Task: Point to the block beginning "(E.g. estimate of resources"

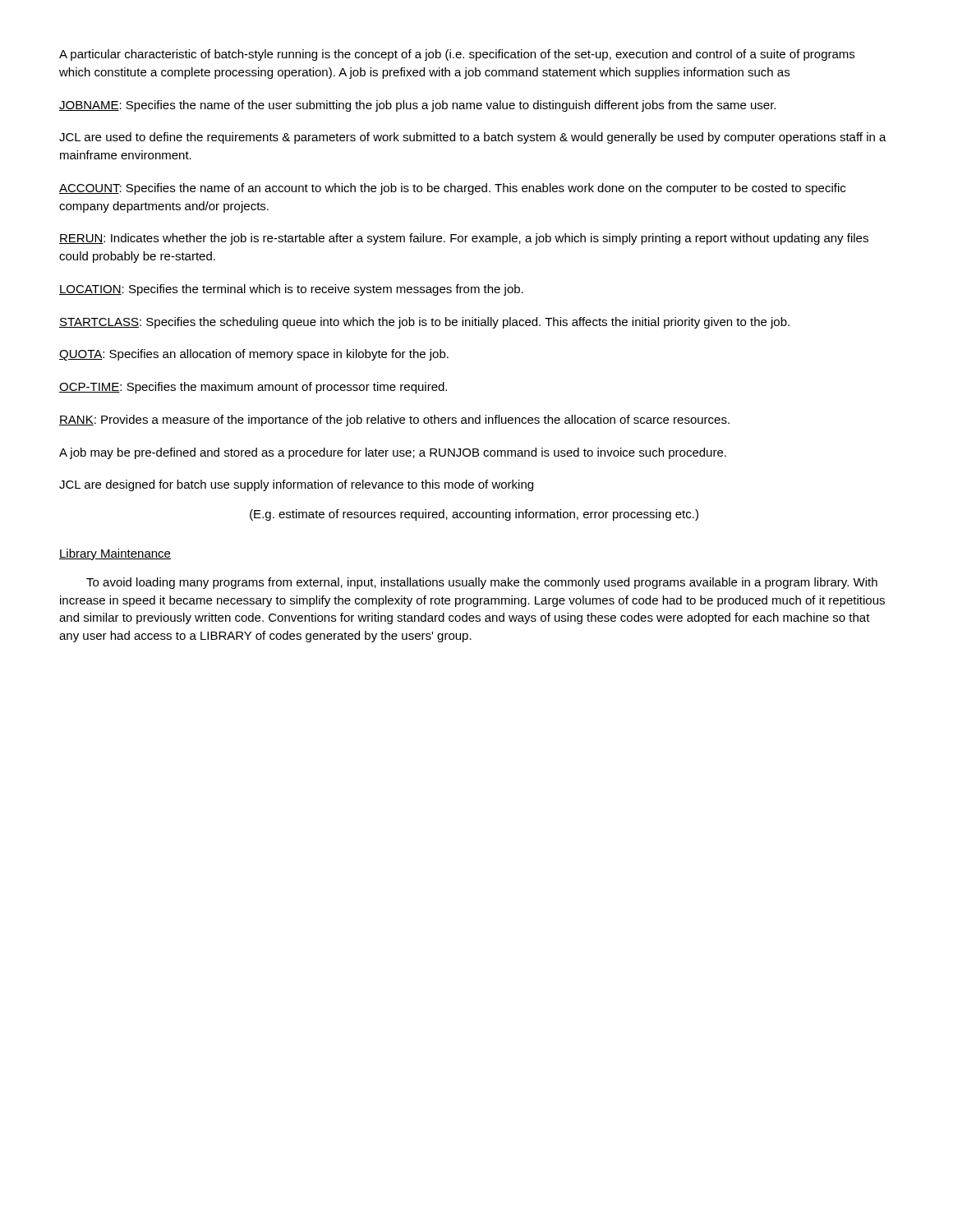Action: click(474, 514)
